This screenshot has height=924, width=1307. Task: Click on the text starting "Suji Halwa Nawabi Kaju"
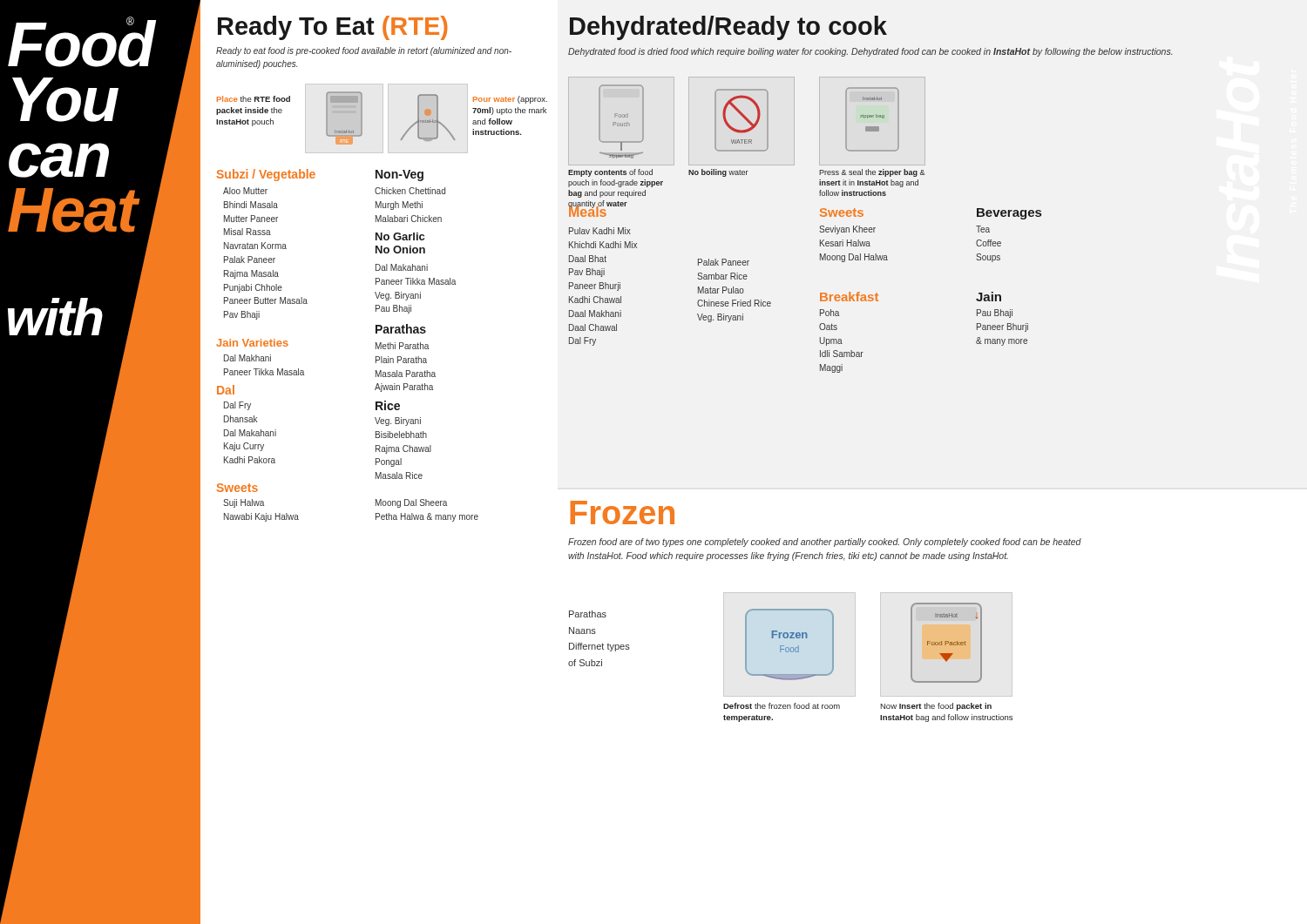pos(261,510)
